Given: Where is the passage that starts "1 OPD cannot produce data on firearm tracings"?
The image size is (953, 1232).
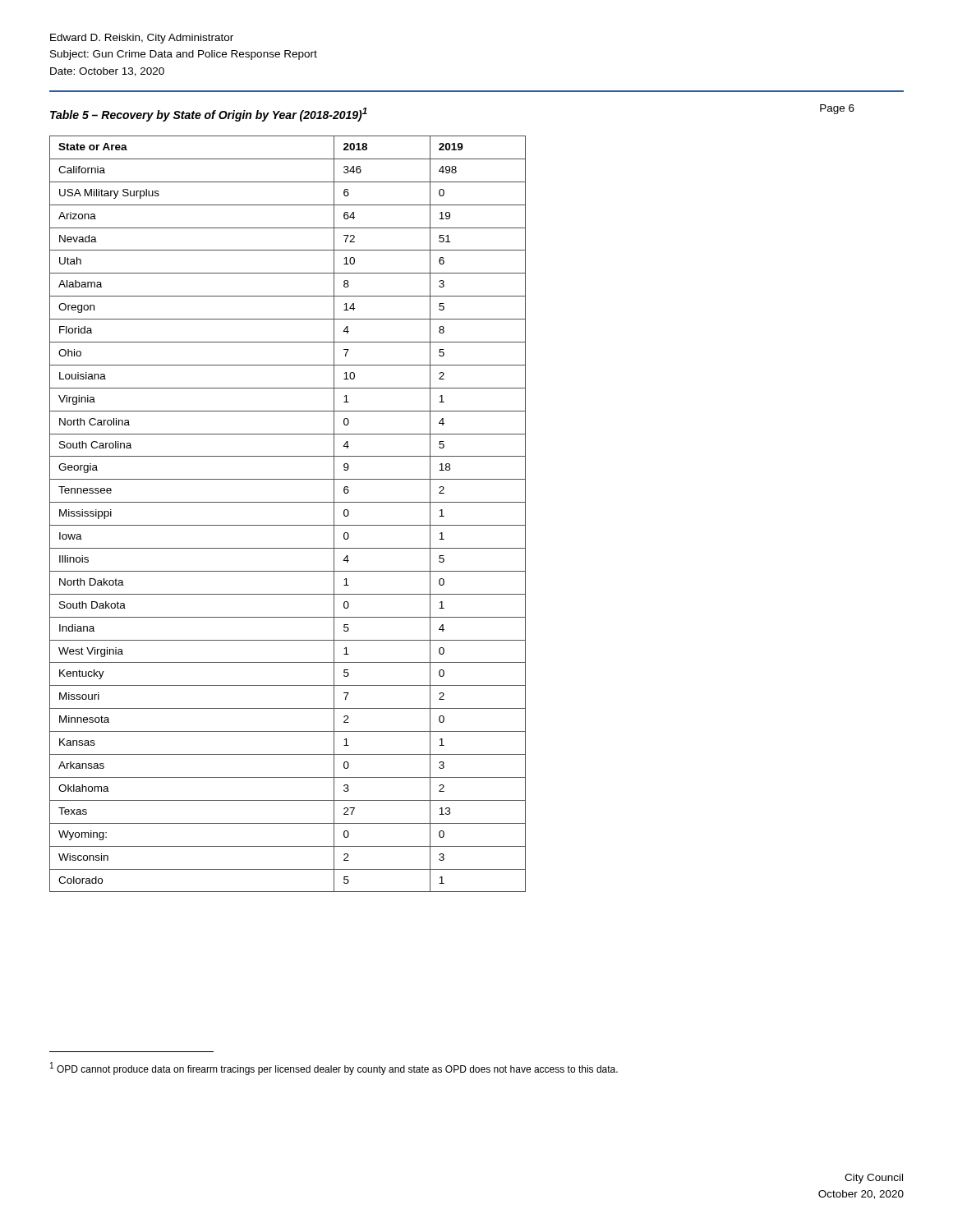Looking at the screenshot, I should [x=334, y=1068].
